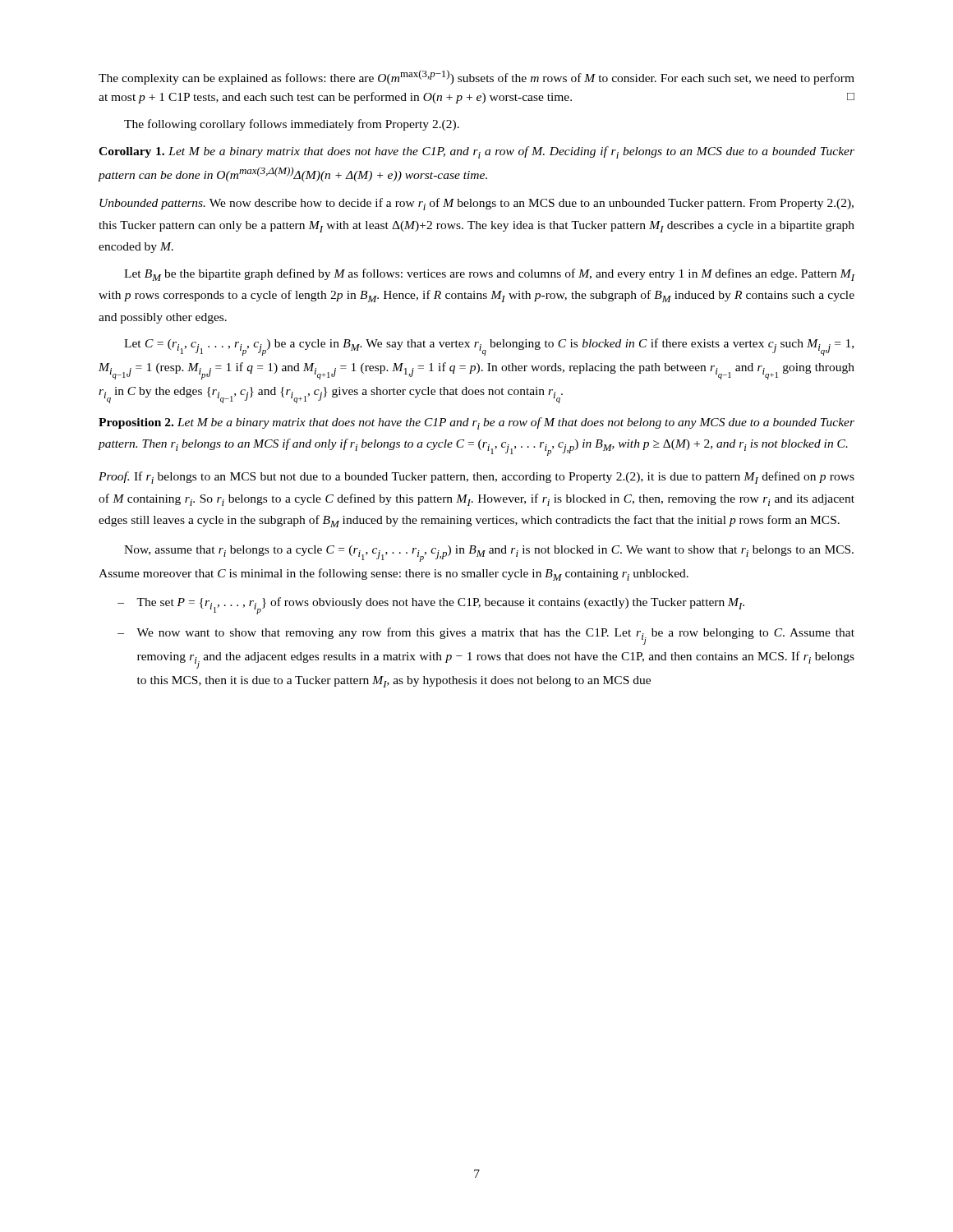
Task: Select the passage starting "Proposition 2. Let M be"
Action: click(476, 435)
